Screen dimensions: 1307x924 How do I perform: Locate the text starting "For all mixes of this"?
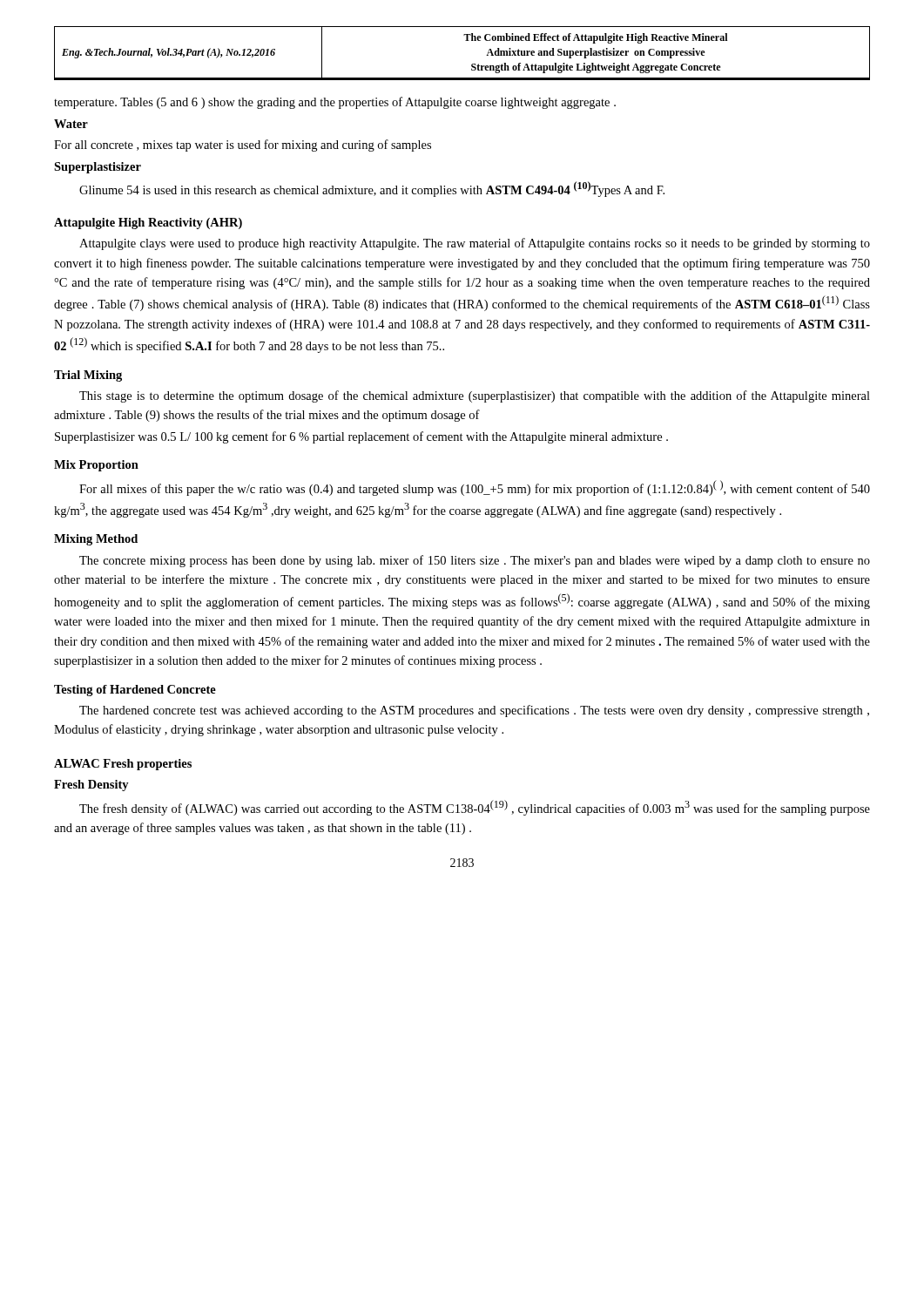(x=462, y=499)
